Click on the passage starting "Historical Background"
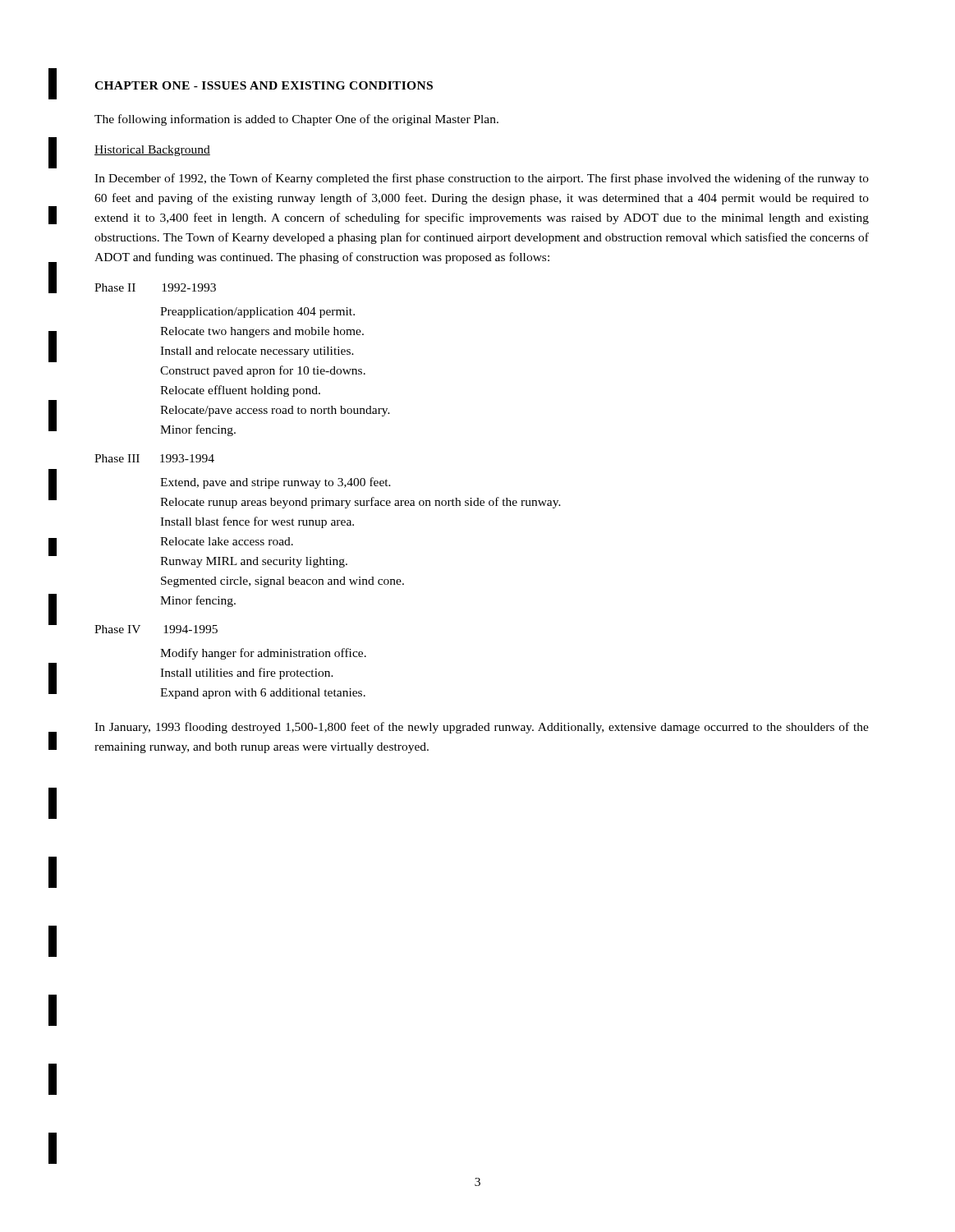955x1232 pixels. pyautogui.click(x=152, y=149)
